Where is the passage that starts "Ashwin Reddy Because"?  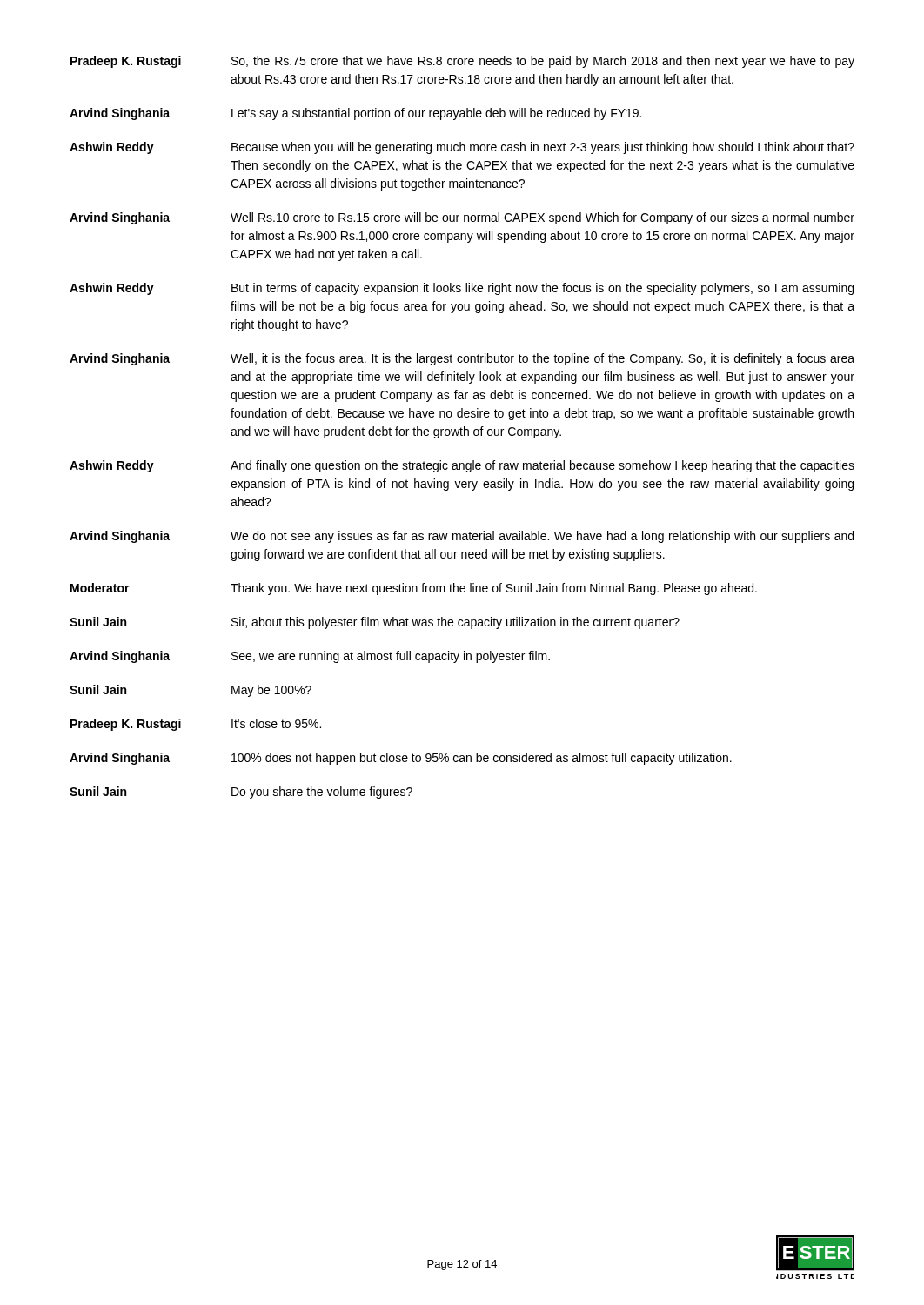click(462, 166)
